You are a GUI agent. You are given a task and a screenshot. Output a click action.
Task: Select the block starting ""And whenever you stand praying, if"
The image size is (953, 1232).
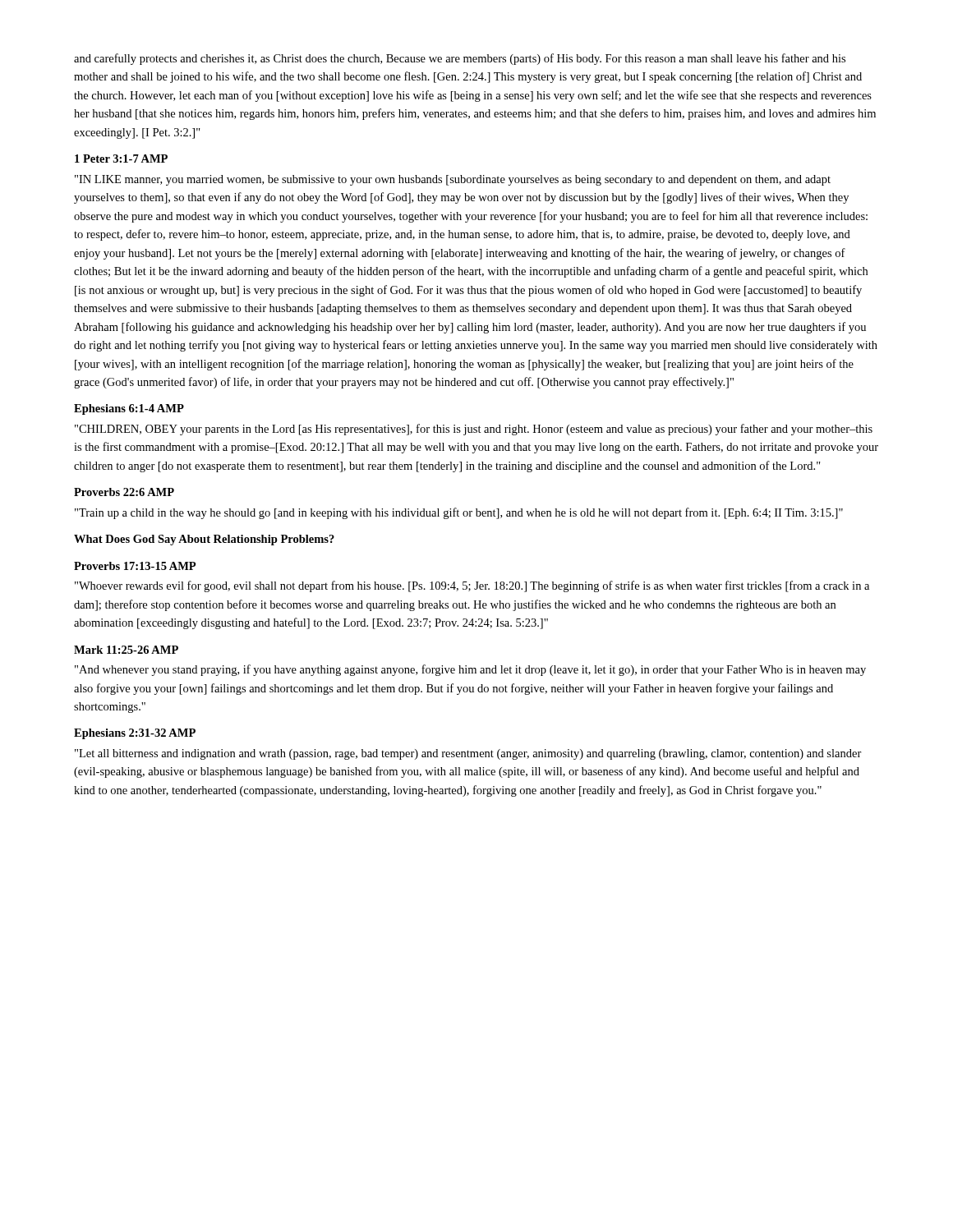pos(470,688)
